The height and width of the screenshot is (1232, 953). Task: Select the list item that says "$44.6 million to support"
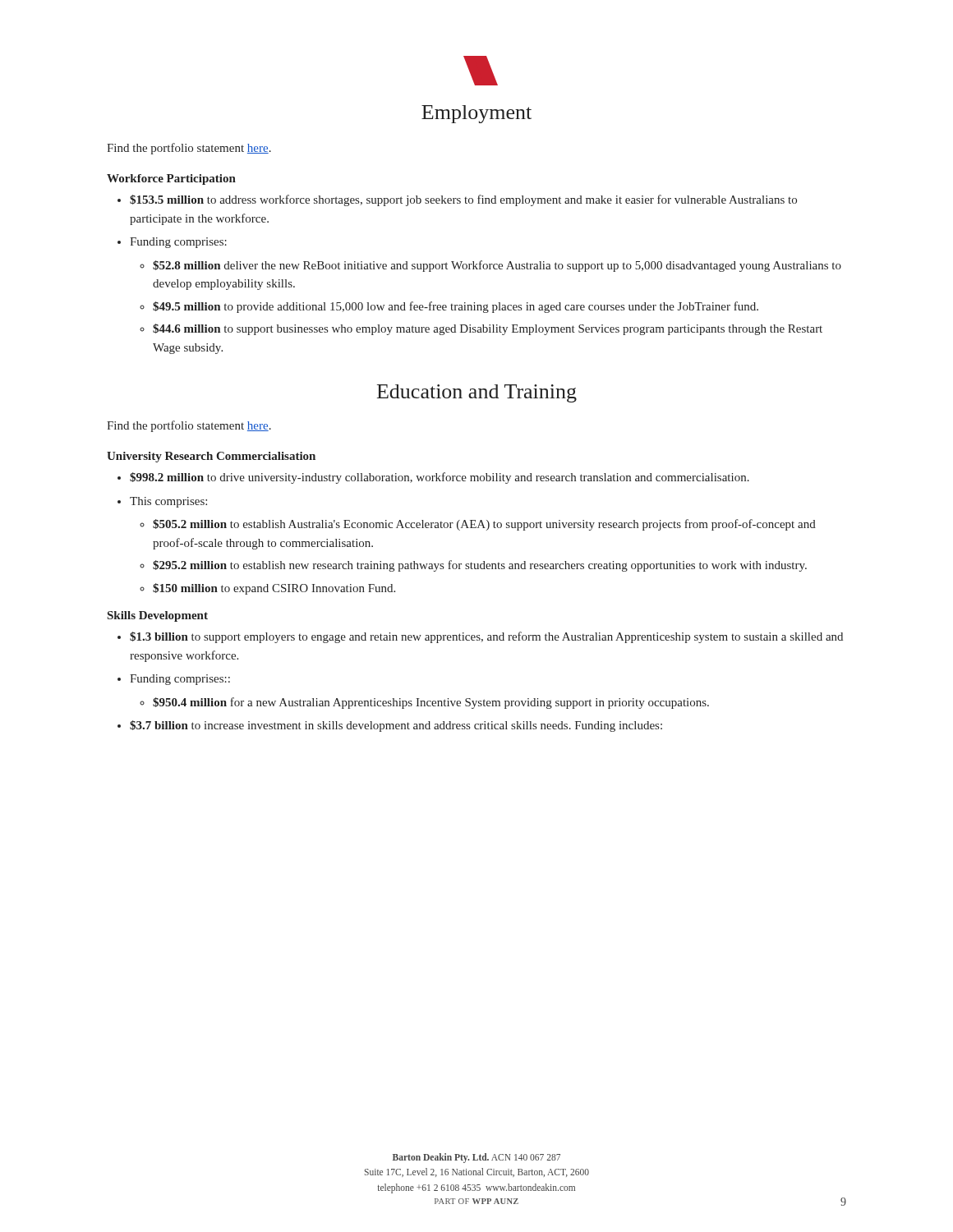click(x=488, y=338)
